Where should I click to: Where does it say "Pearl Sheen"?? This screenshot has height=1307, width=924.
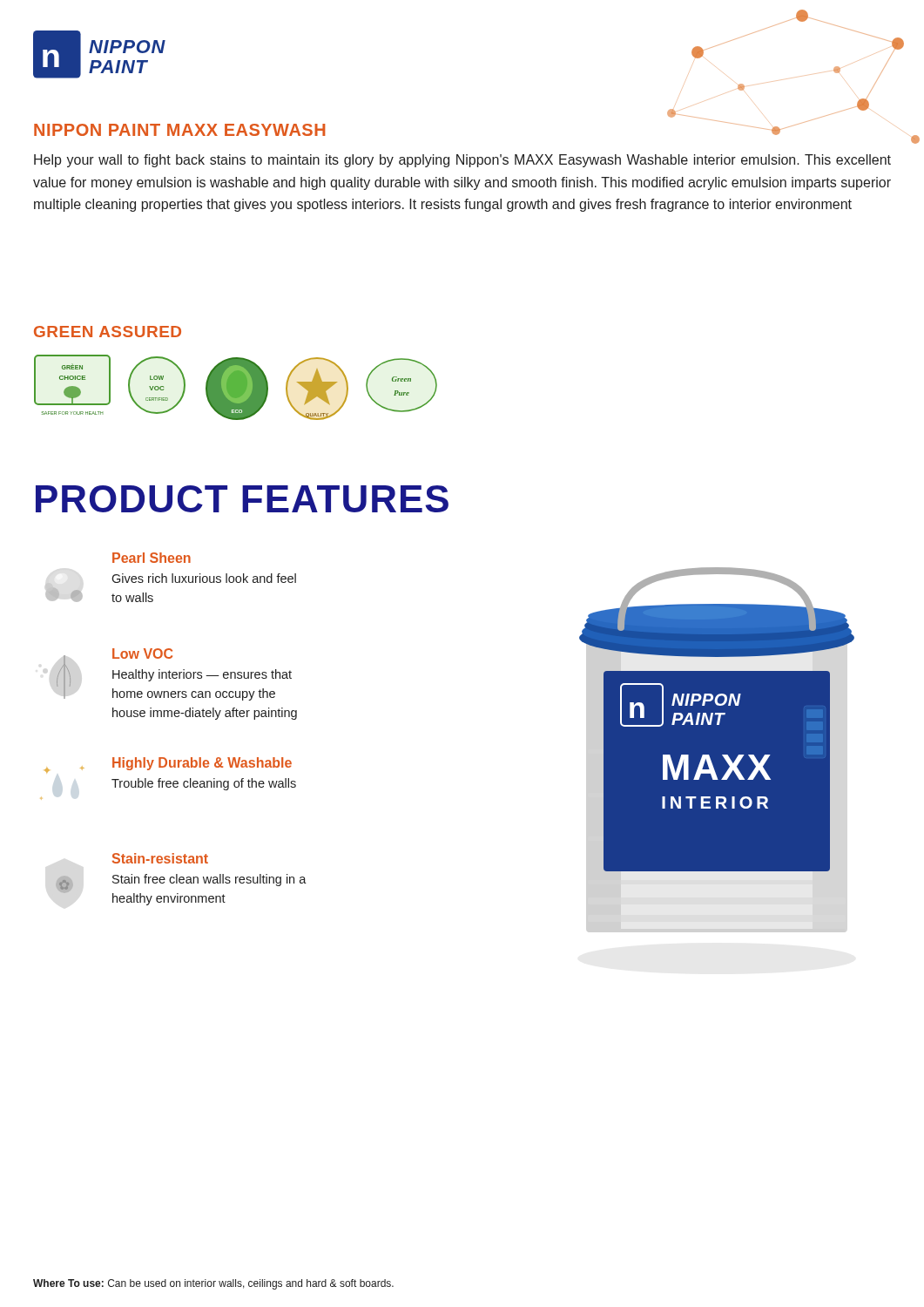click(x=152, y=558)
